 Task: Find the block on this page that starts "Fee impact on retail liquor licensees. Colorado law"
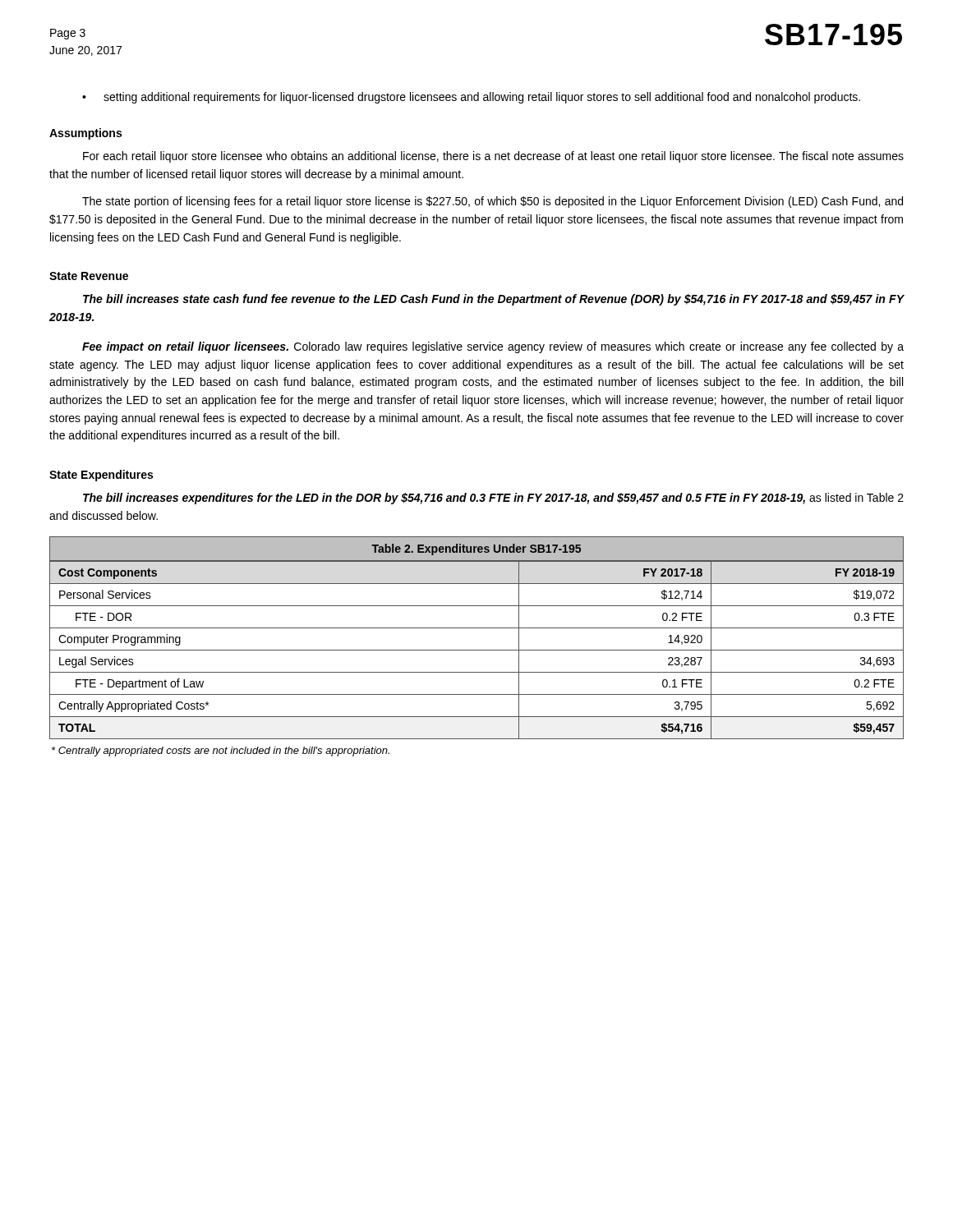(476, 392)
